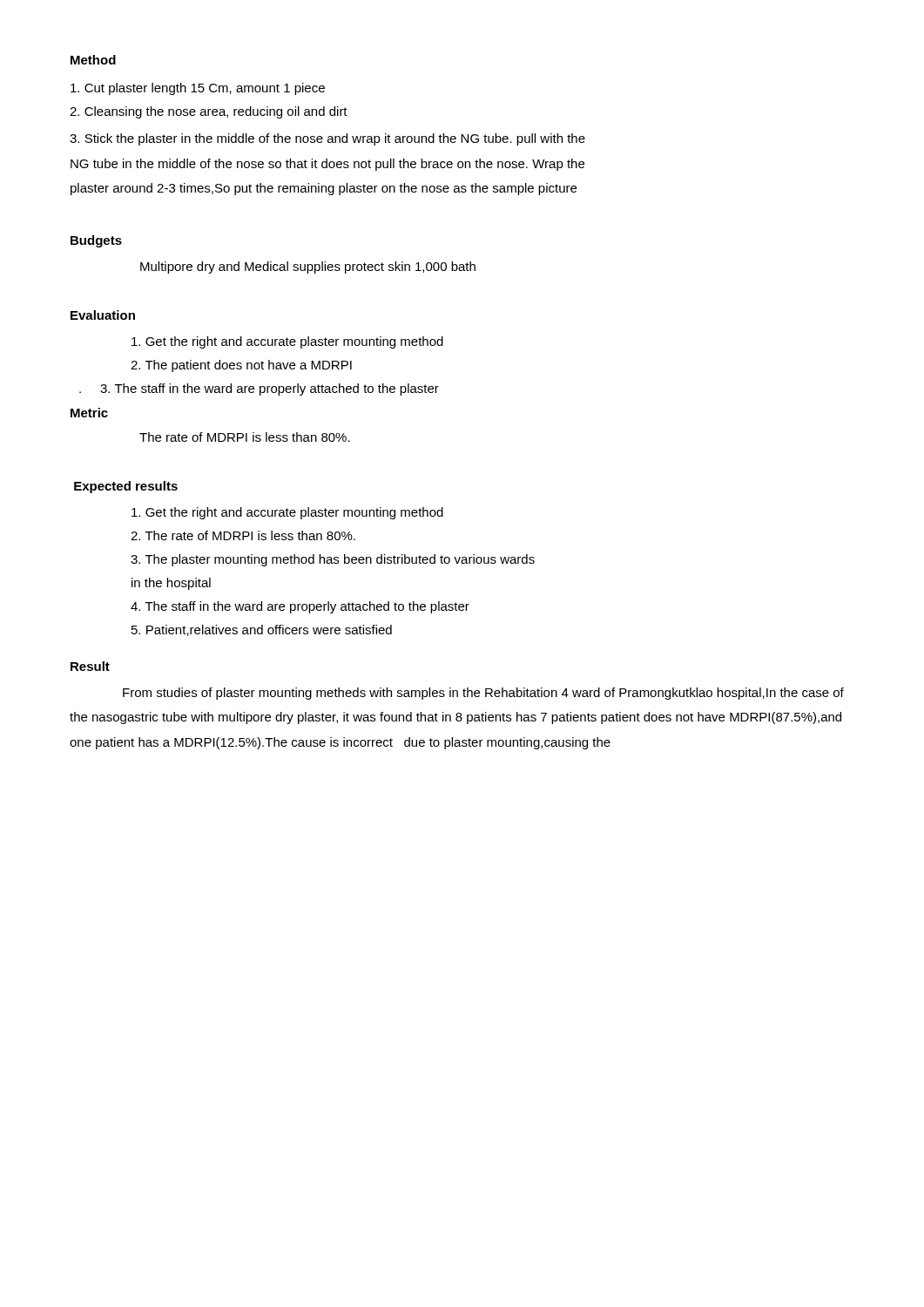Select the passage starting "Expected results"

pyautogui.click(x=124, y=485)
